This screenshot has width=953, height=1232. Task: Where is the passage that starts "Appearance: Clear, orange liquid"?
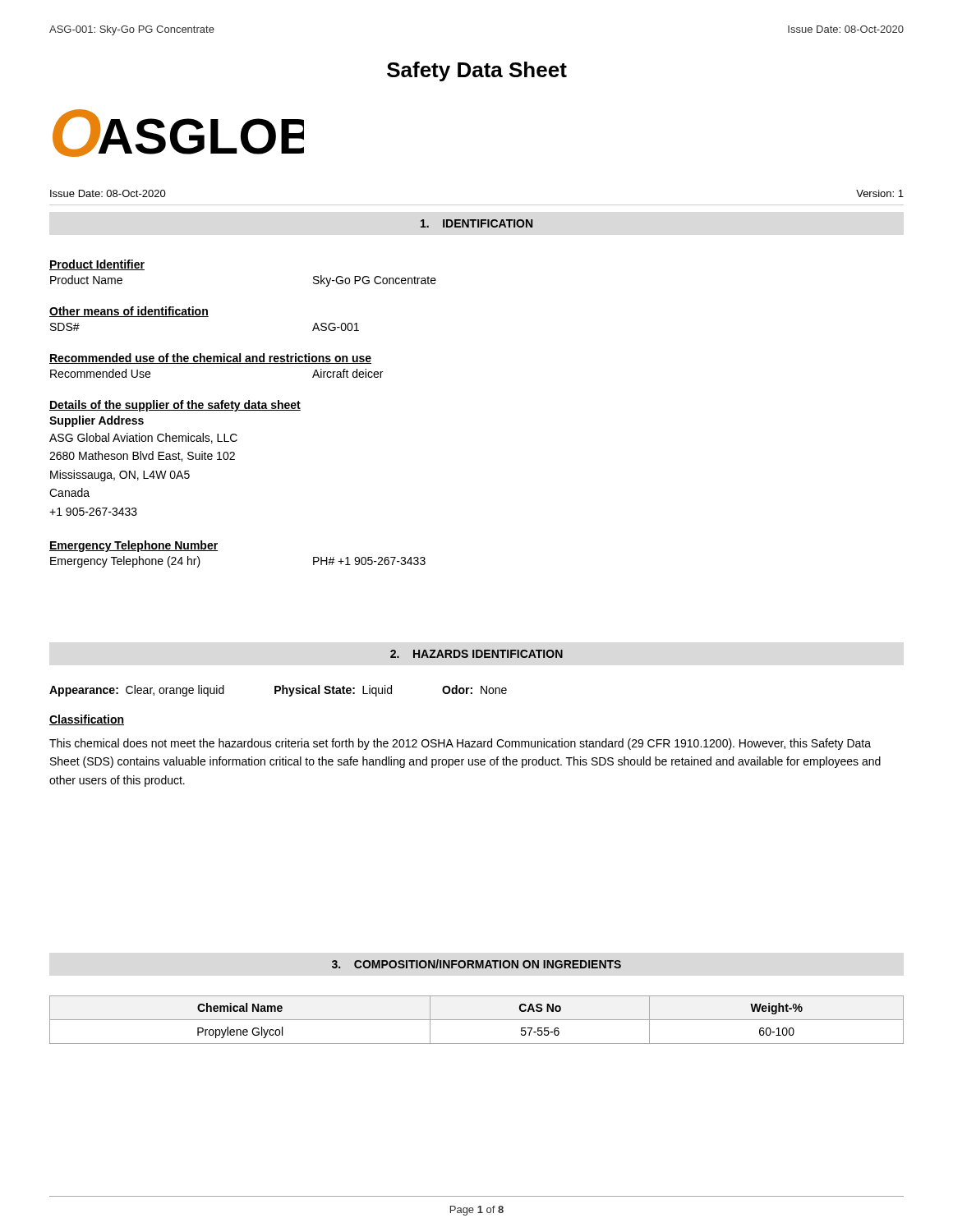[278, 690]
